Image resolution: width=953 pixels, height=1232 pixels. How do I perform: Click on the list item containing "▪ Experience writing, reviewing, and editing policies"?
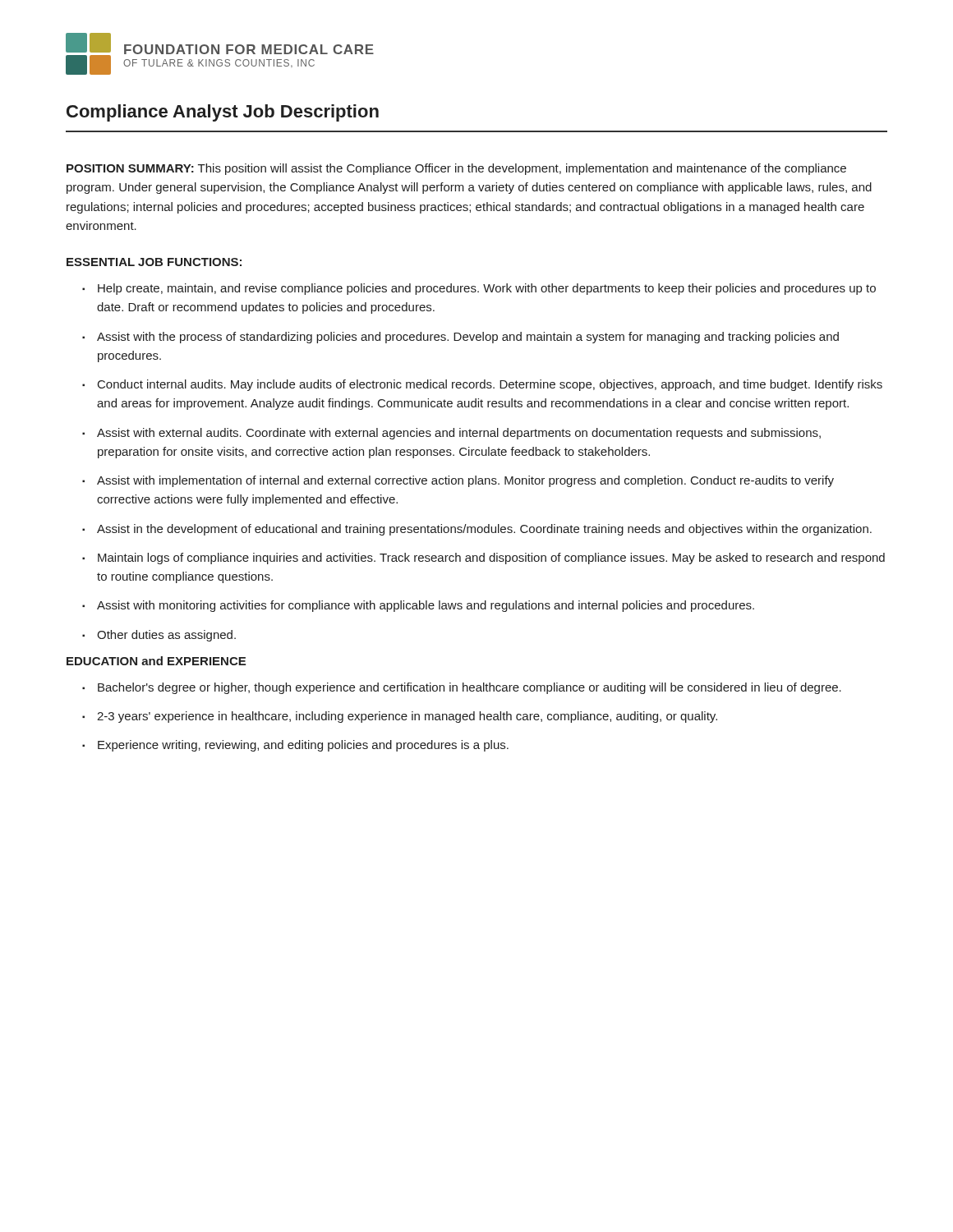(485, 745)
